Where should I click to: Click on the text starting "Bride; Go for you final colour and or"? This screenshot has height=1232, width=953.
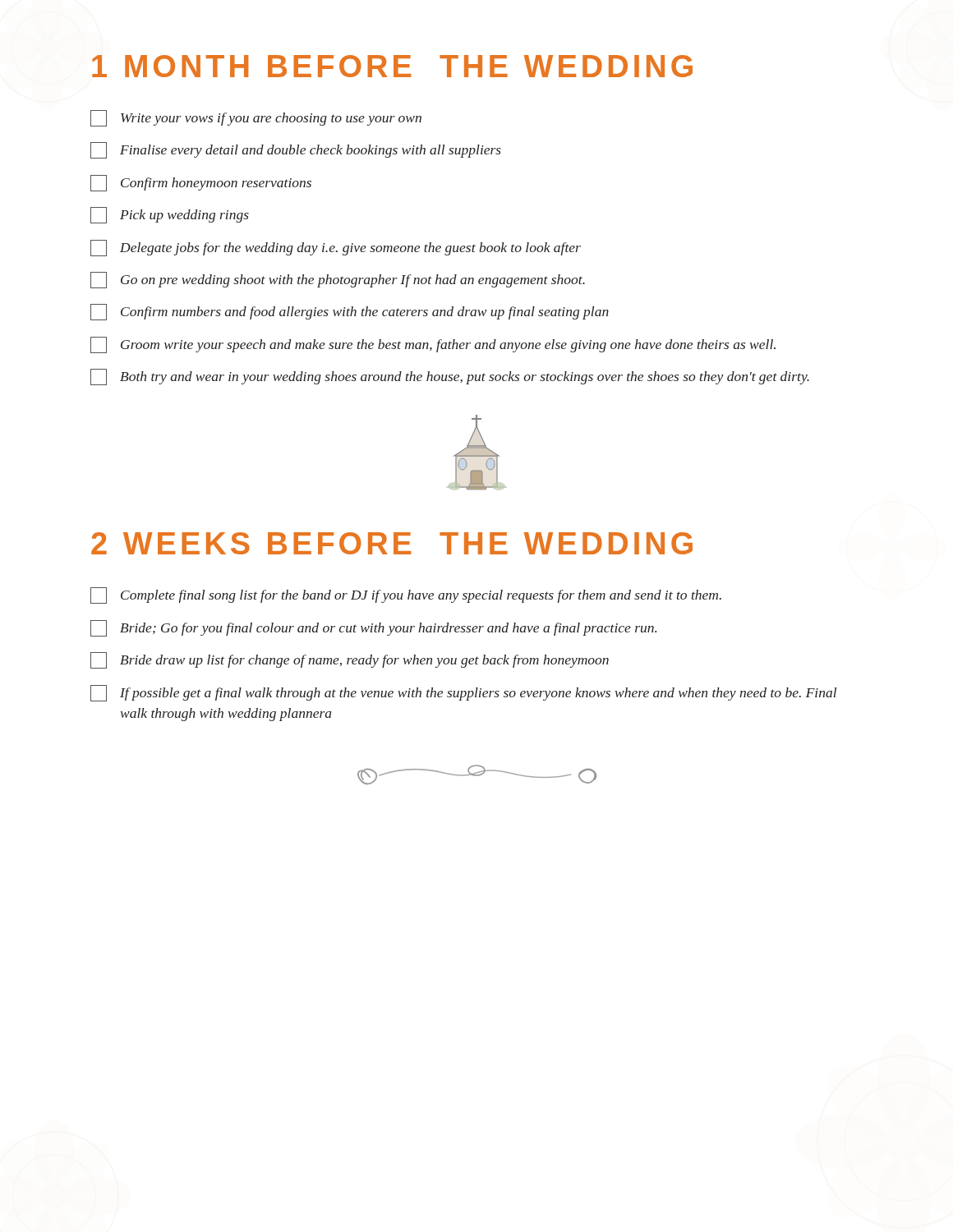[374, 628]
